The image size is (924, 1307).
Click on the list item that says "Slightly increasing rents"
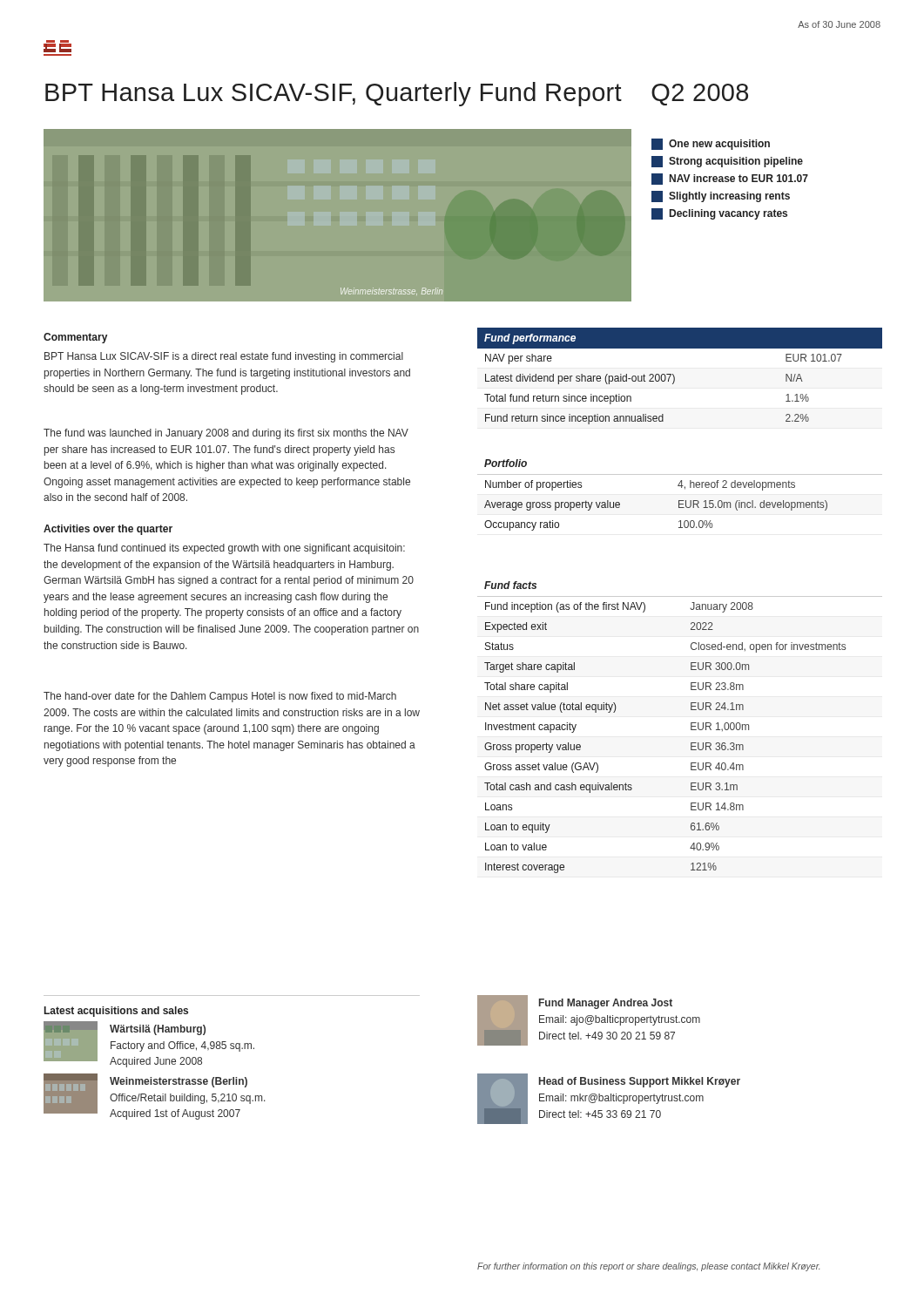point(721,196)
